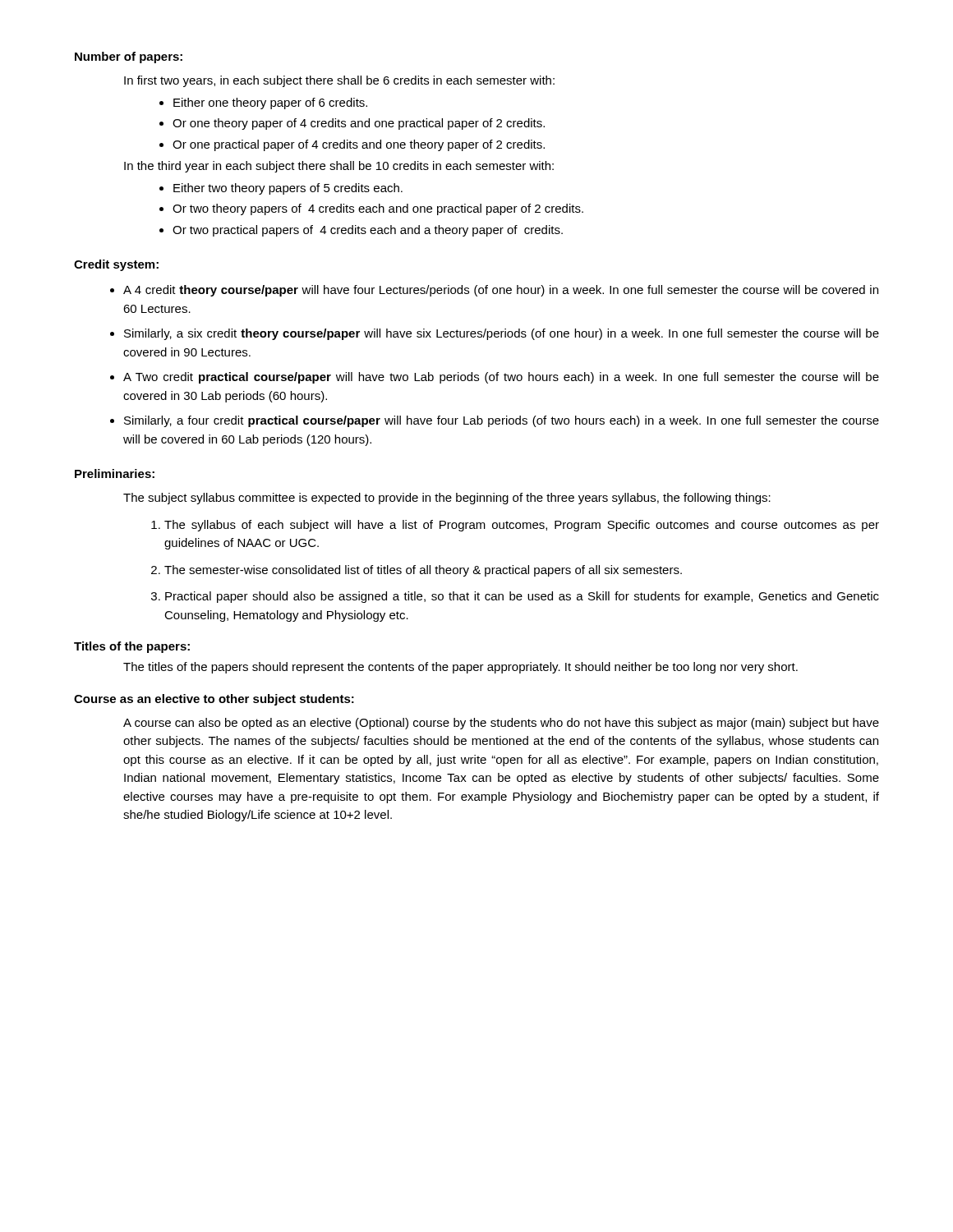Where does it say "Course as an elective to other subject students:"?
Image resolution: width=953 pixels, height=1232 pixels.
(214, 698)
